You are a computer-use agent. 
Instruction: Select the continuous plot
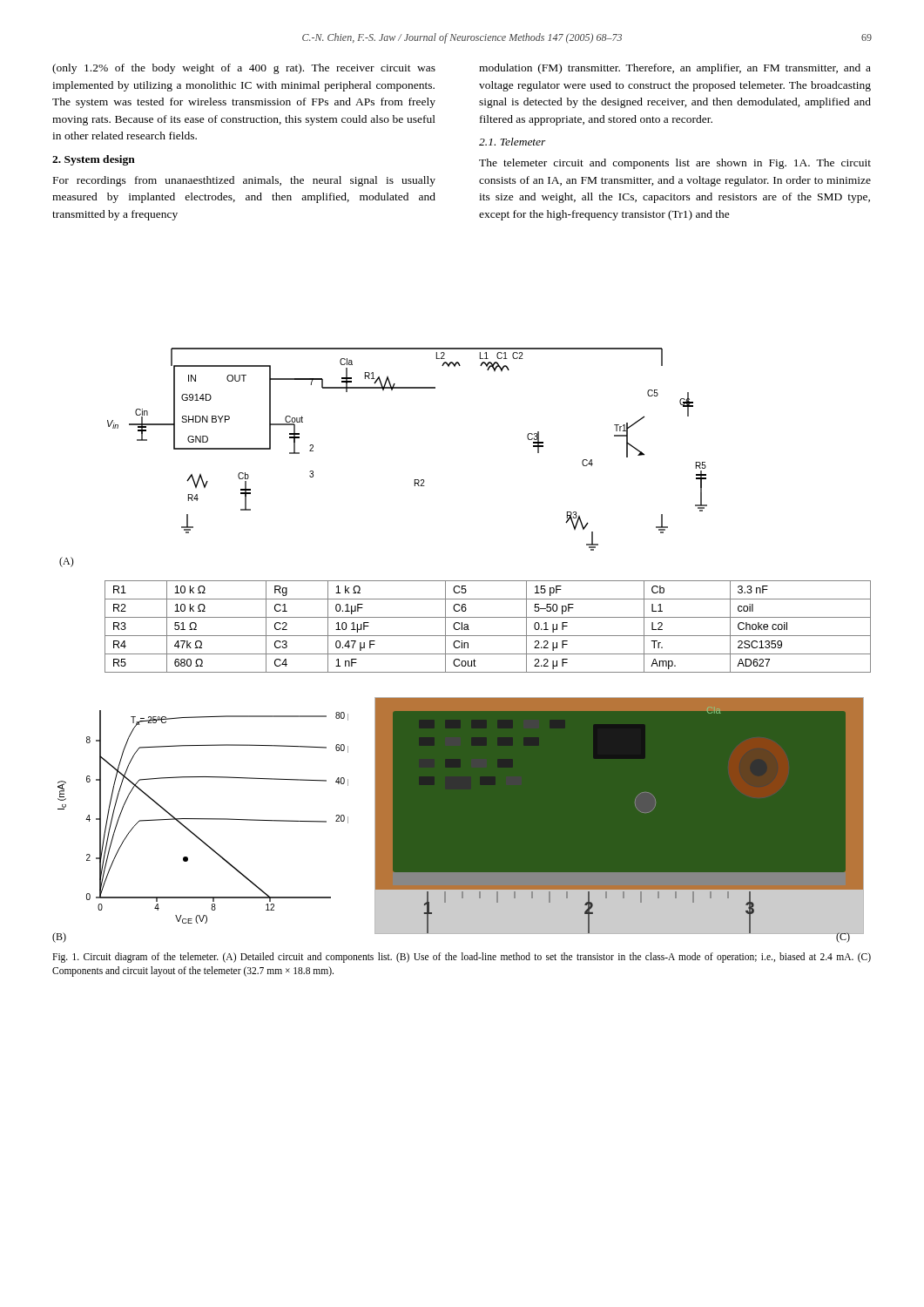pos(200,815)
